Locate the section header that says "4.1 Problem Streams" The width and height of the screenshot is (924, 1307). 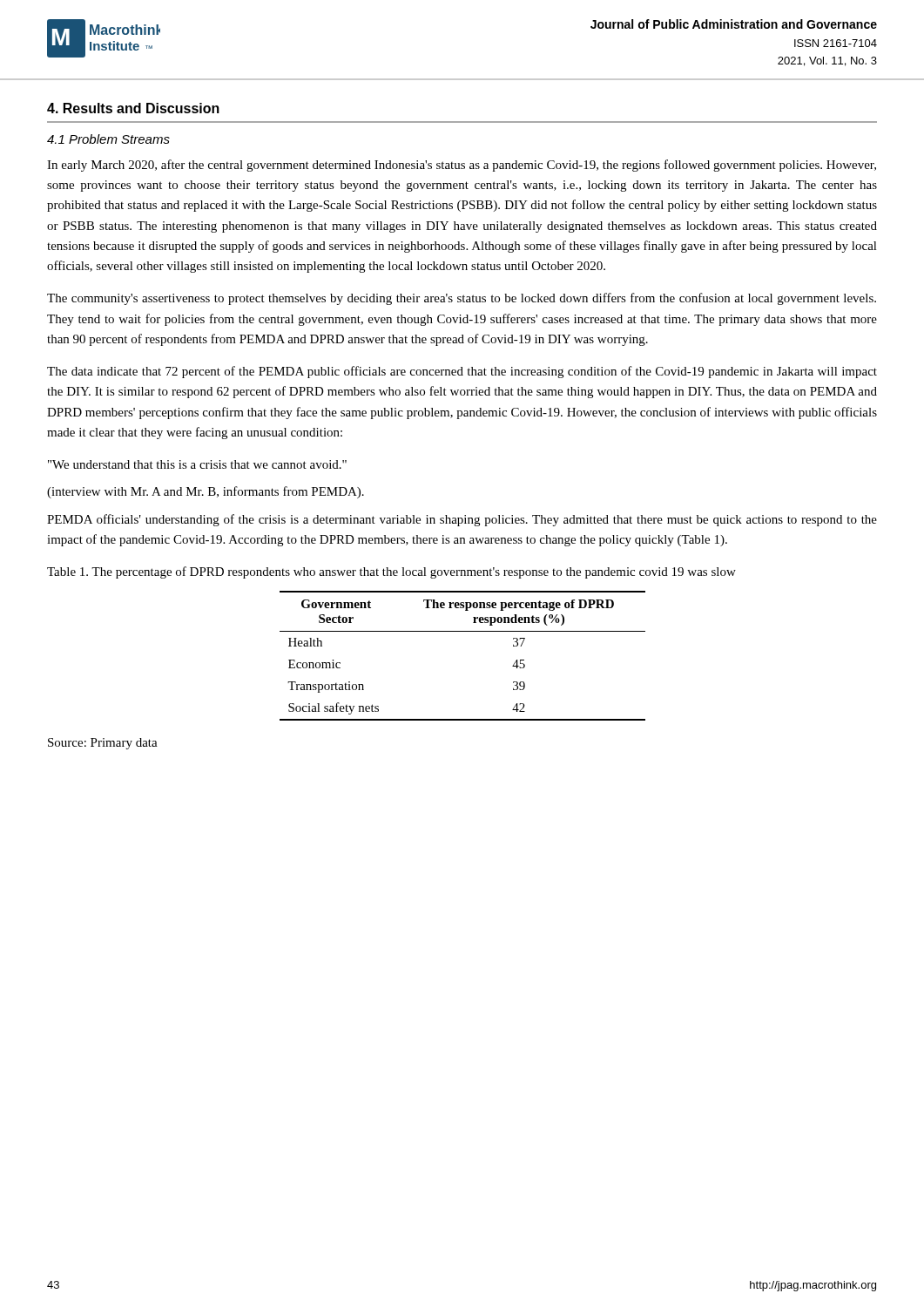tap(108, 139)
